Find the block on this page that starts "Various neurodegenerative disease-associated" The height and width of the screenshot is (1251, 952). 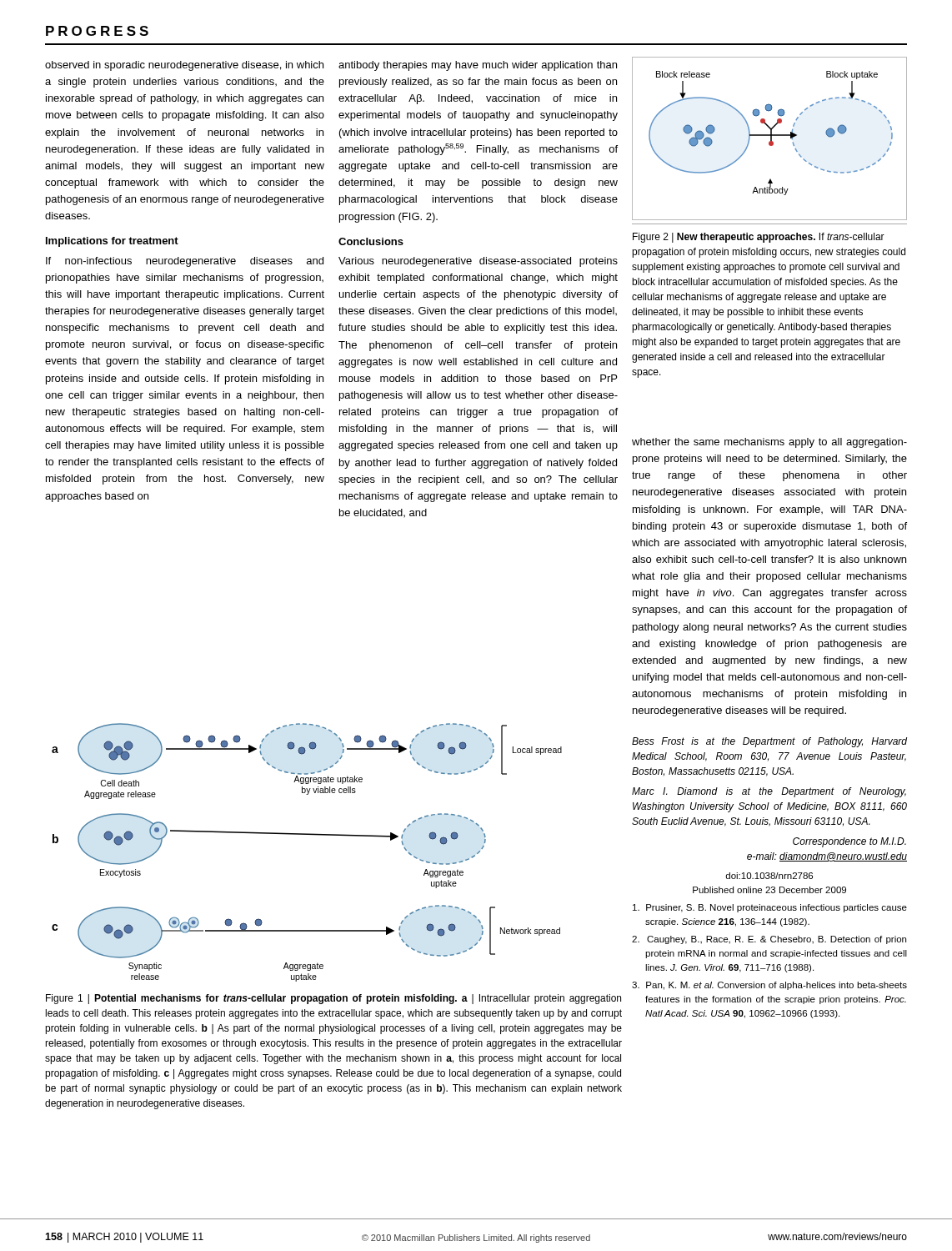(x=478, y=387)
